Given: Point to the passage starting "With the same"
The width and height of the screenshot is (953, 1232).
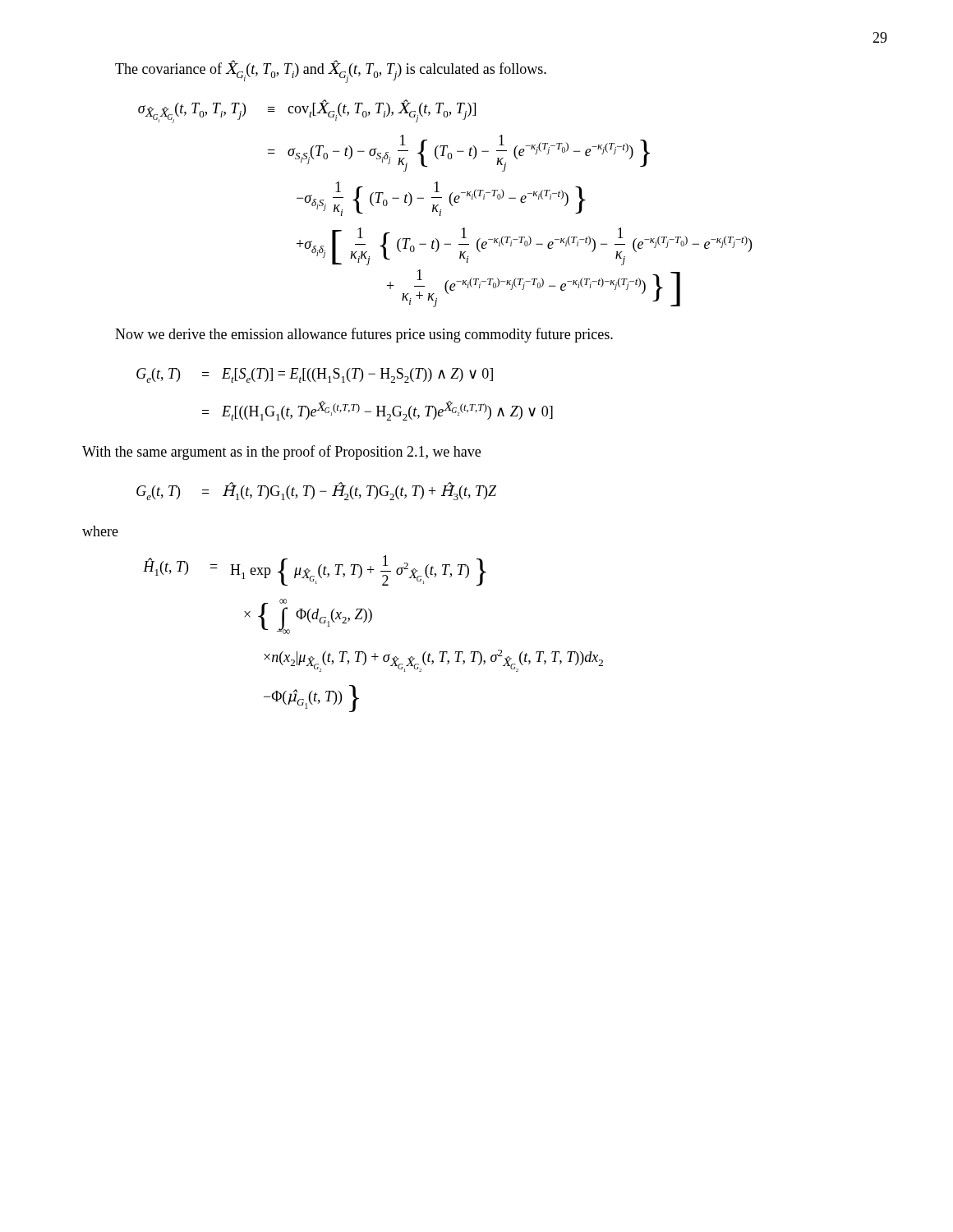Looking at the screenshot, I should pyautogui.click(x=282, y=452).
